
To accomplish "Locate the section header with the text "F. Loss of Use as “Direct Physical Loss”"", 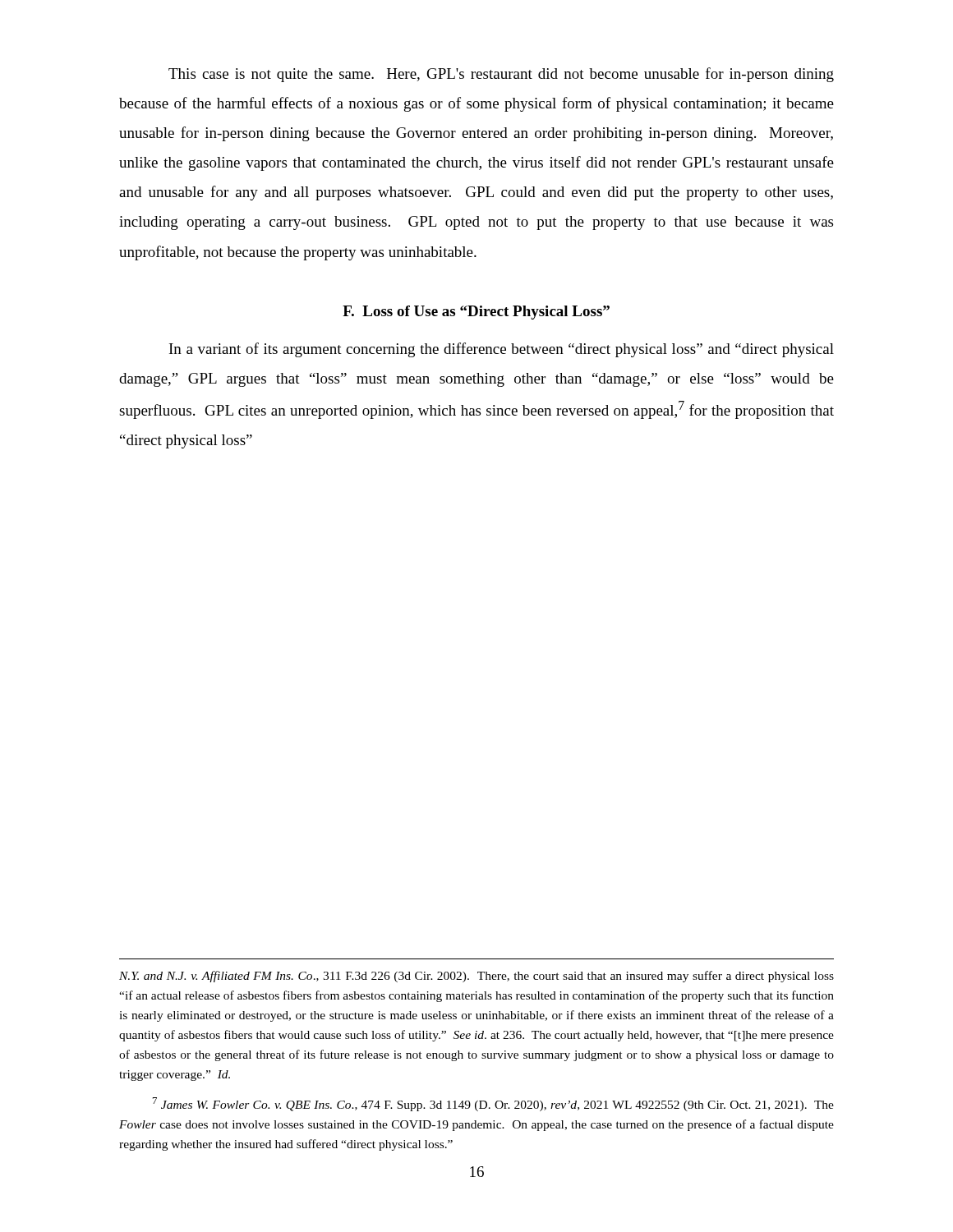I will [476, 311].
